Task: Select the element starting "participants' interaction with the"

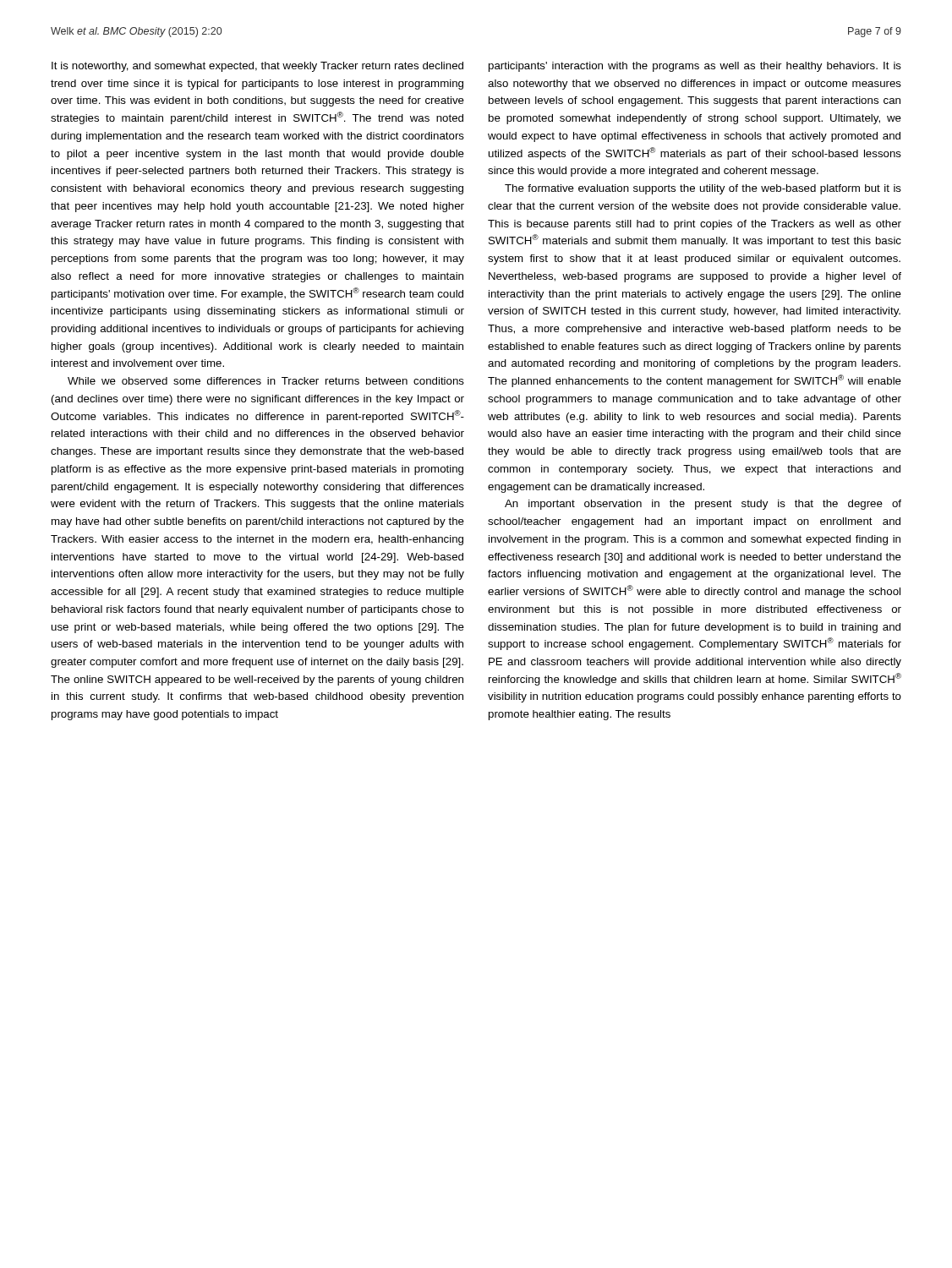Action: click(695, 390)
